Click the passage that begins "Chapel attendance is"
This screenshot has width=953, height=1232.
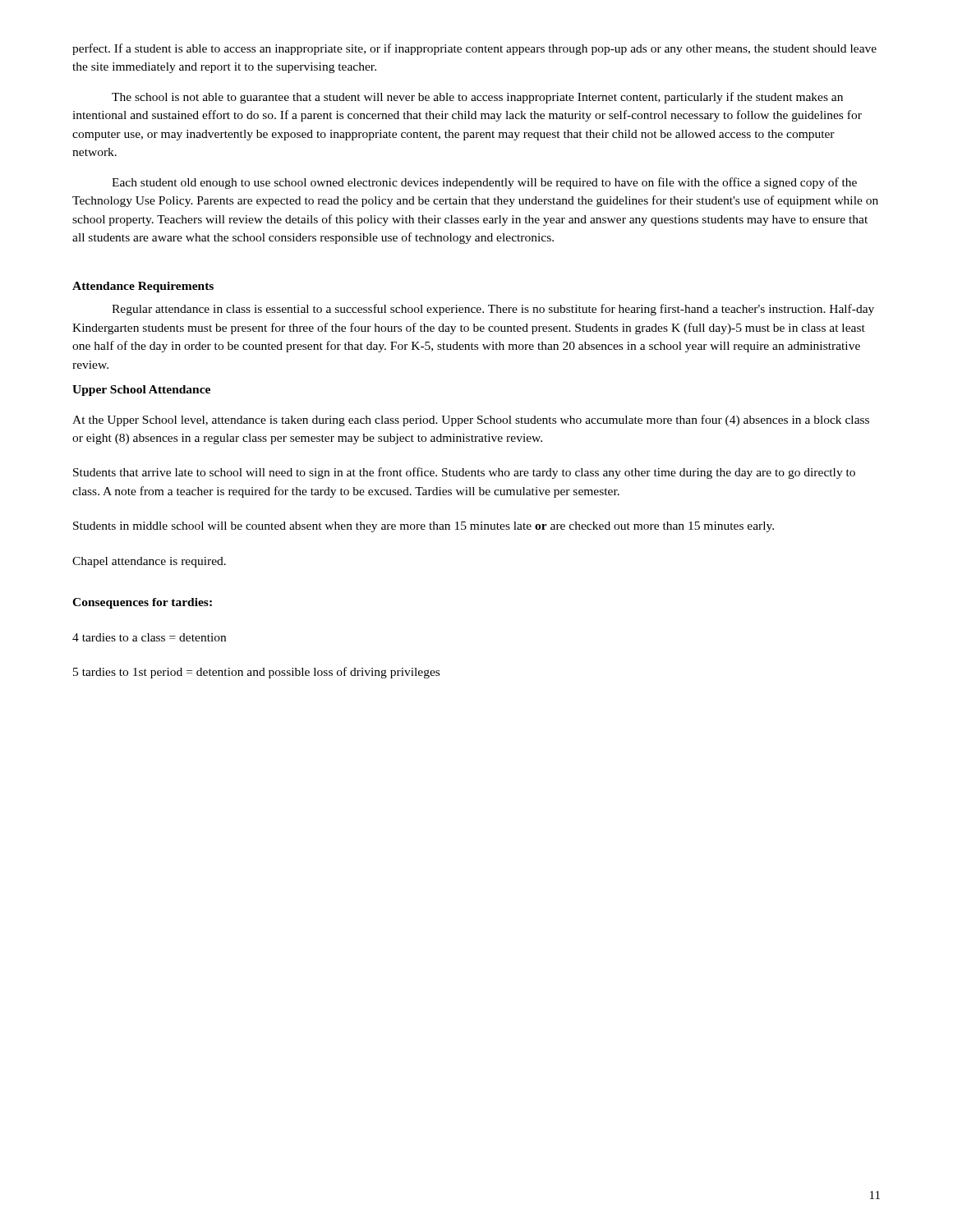(x=149, y=562)
